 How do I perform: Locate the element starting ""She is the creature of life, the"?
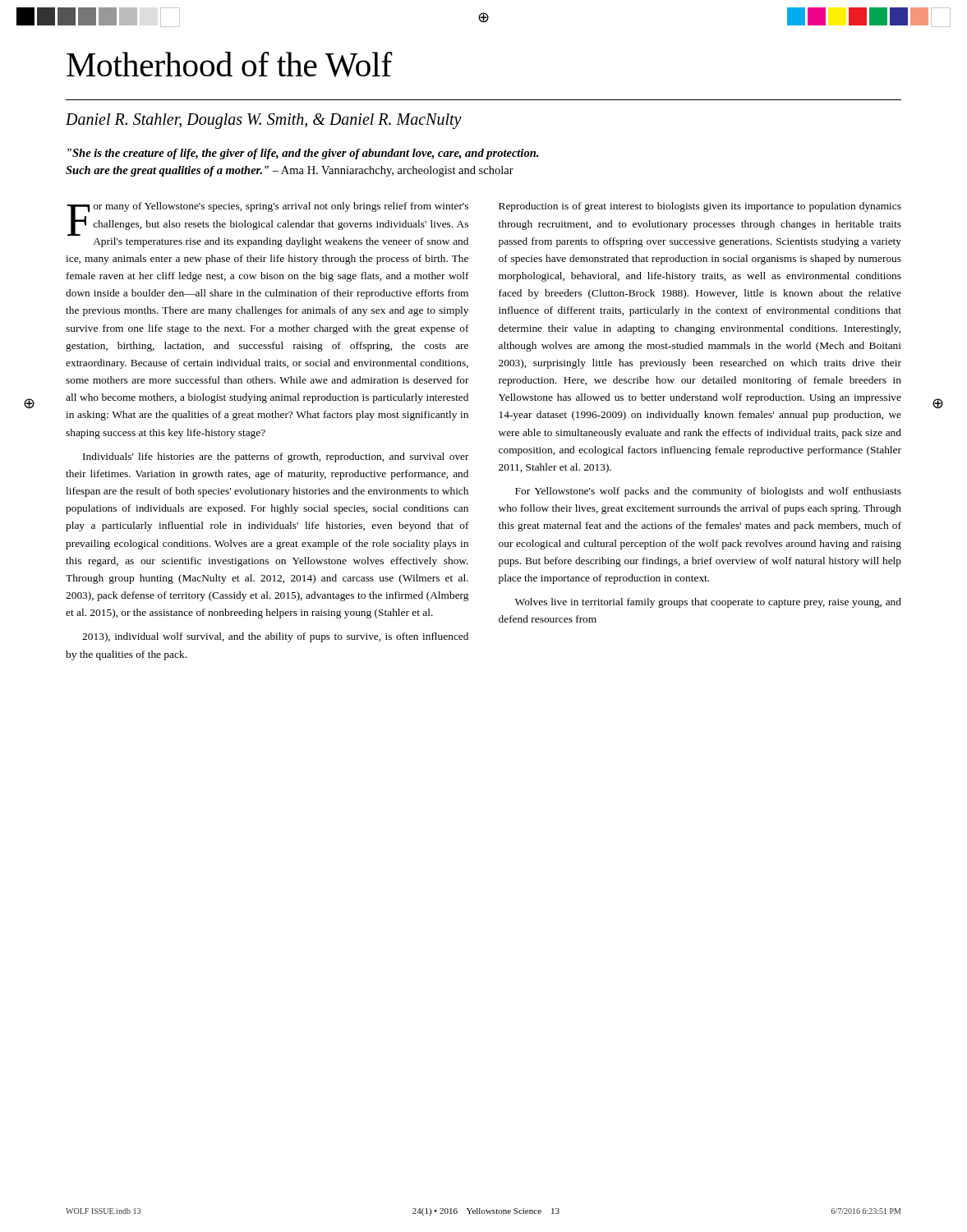tap(302, 162)
